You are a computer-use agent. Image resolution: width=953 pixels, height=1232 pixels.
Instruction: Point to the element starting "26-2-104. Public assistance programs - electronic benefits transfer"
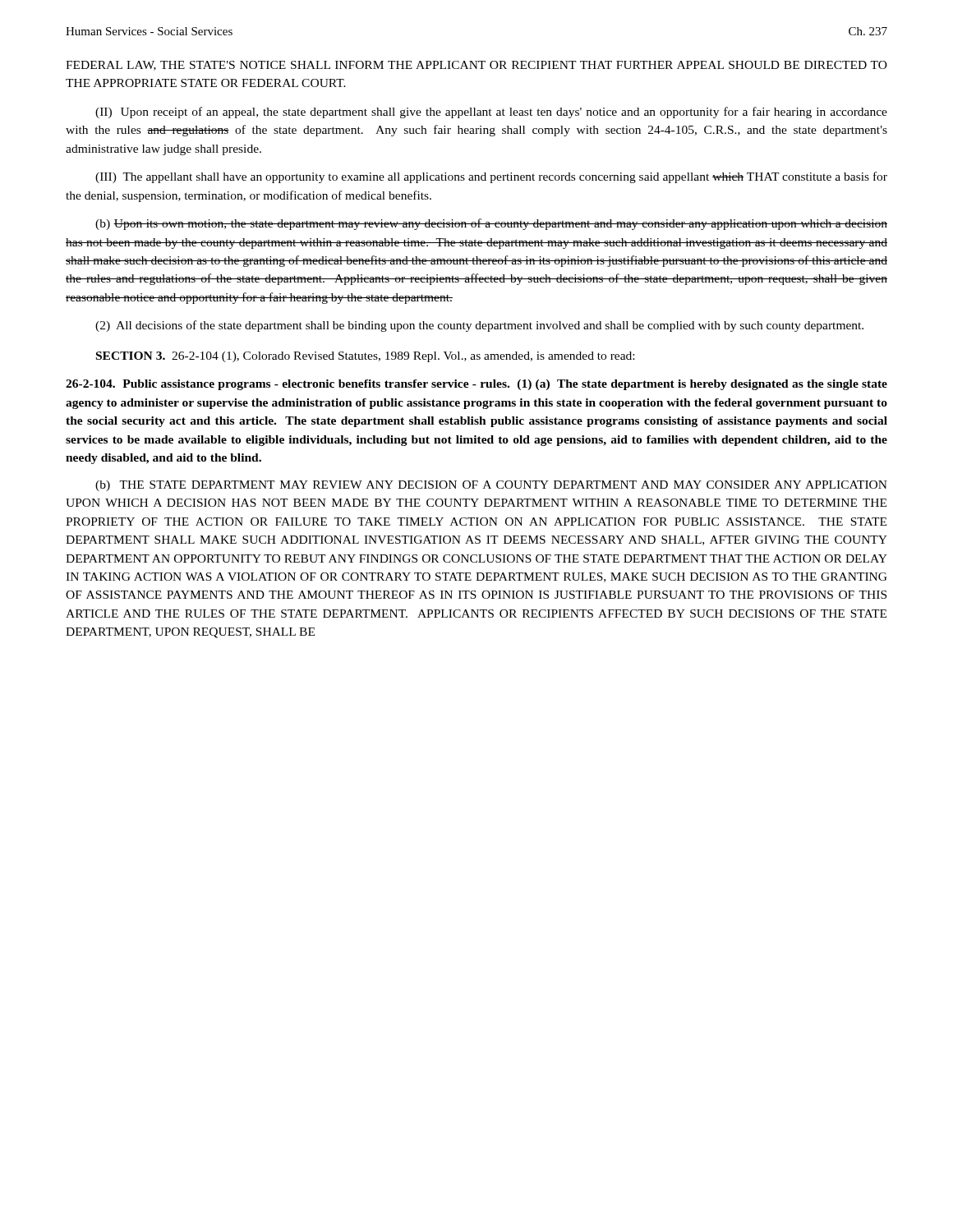(476, 420)
